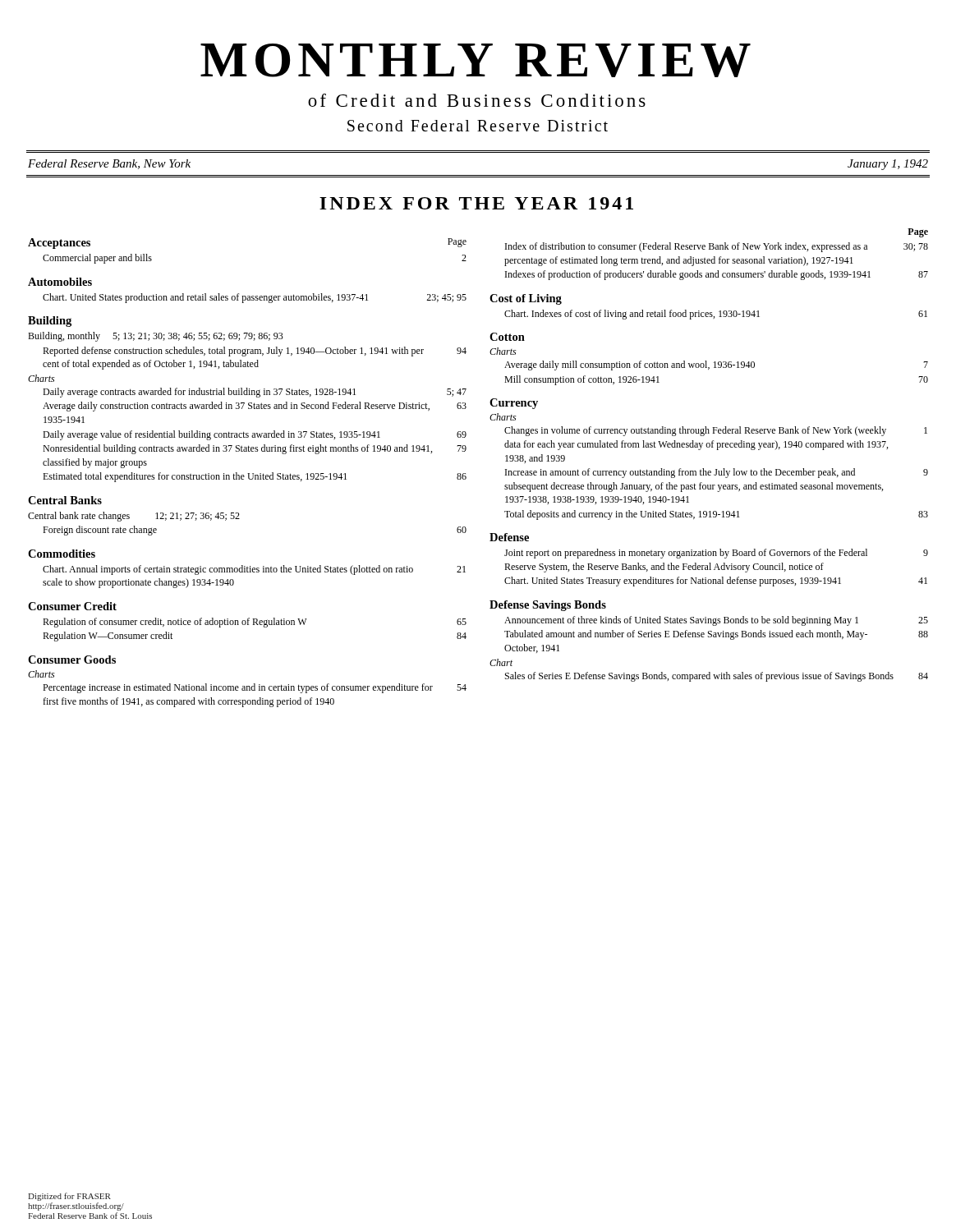Locate the list item that says "Total deposits and currency"

coord(716,514)
